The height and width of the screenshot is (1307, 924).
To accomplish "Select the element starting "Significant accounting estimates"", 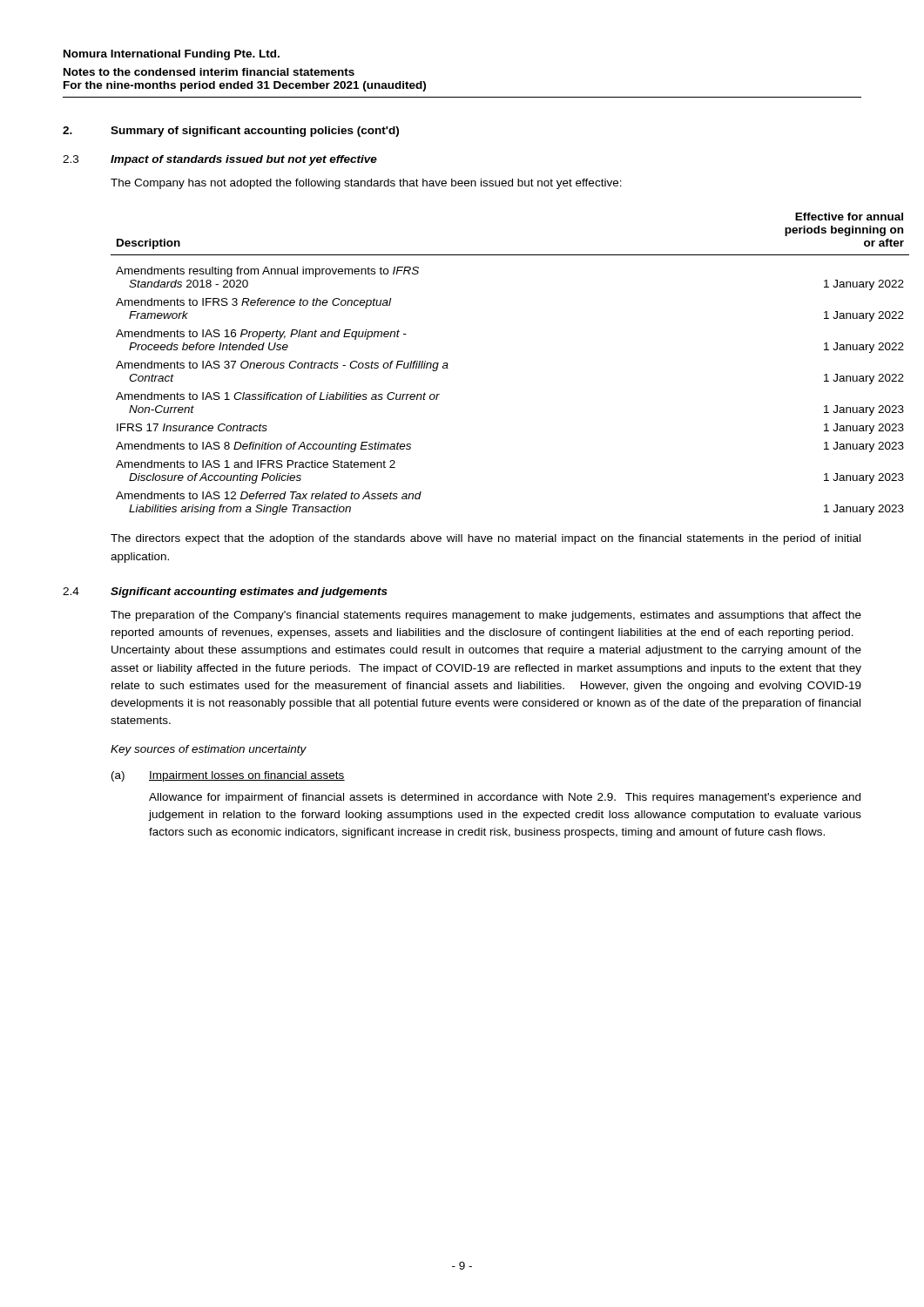I will pyautogui.click(x=249, y=591).
